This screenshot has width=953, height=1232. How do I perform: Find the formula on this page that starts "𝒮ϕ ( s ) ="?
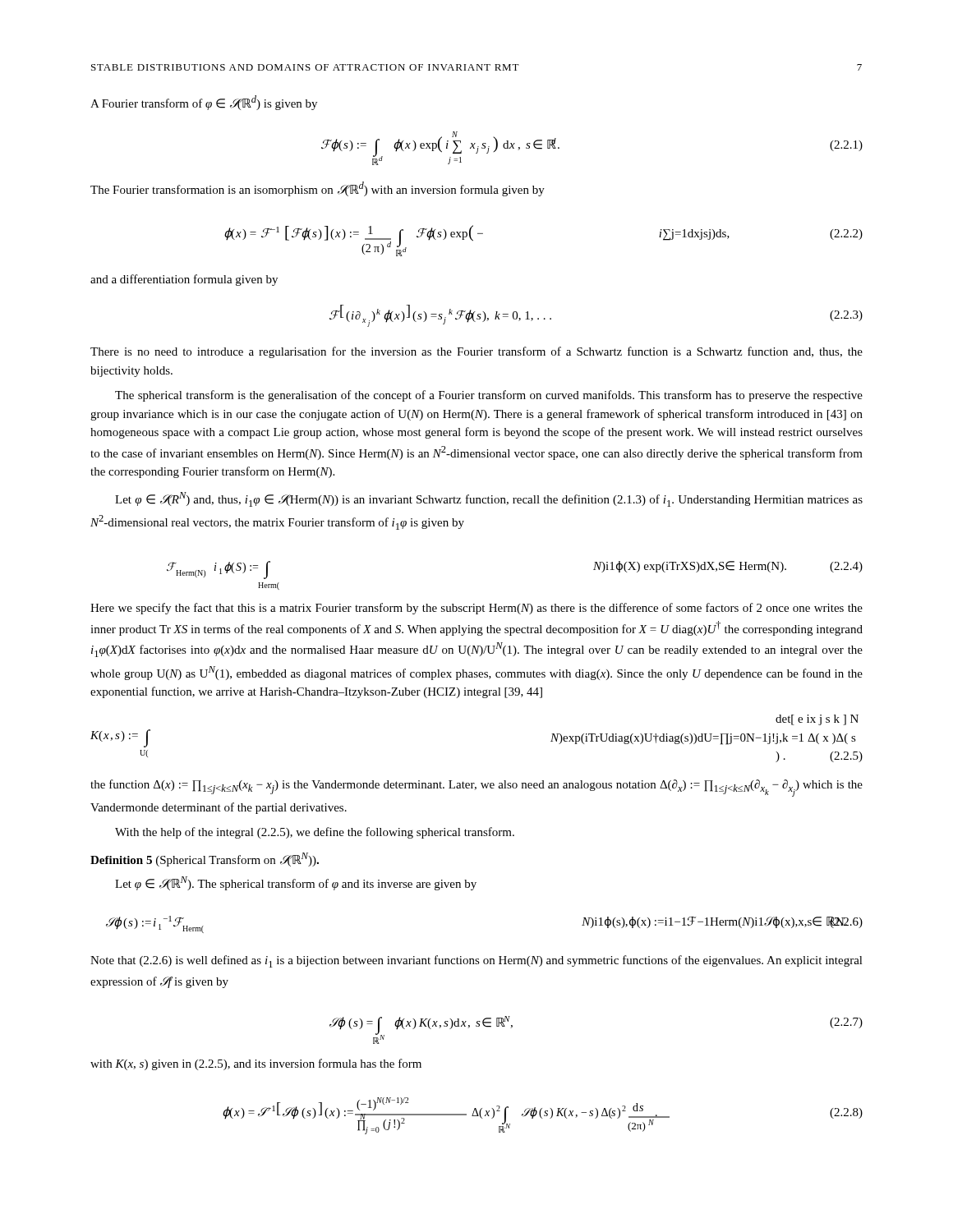[397, 1030]
